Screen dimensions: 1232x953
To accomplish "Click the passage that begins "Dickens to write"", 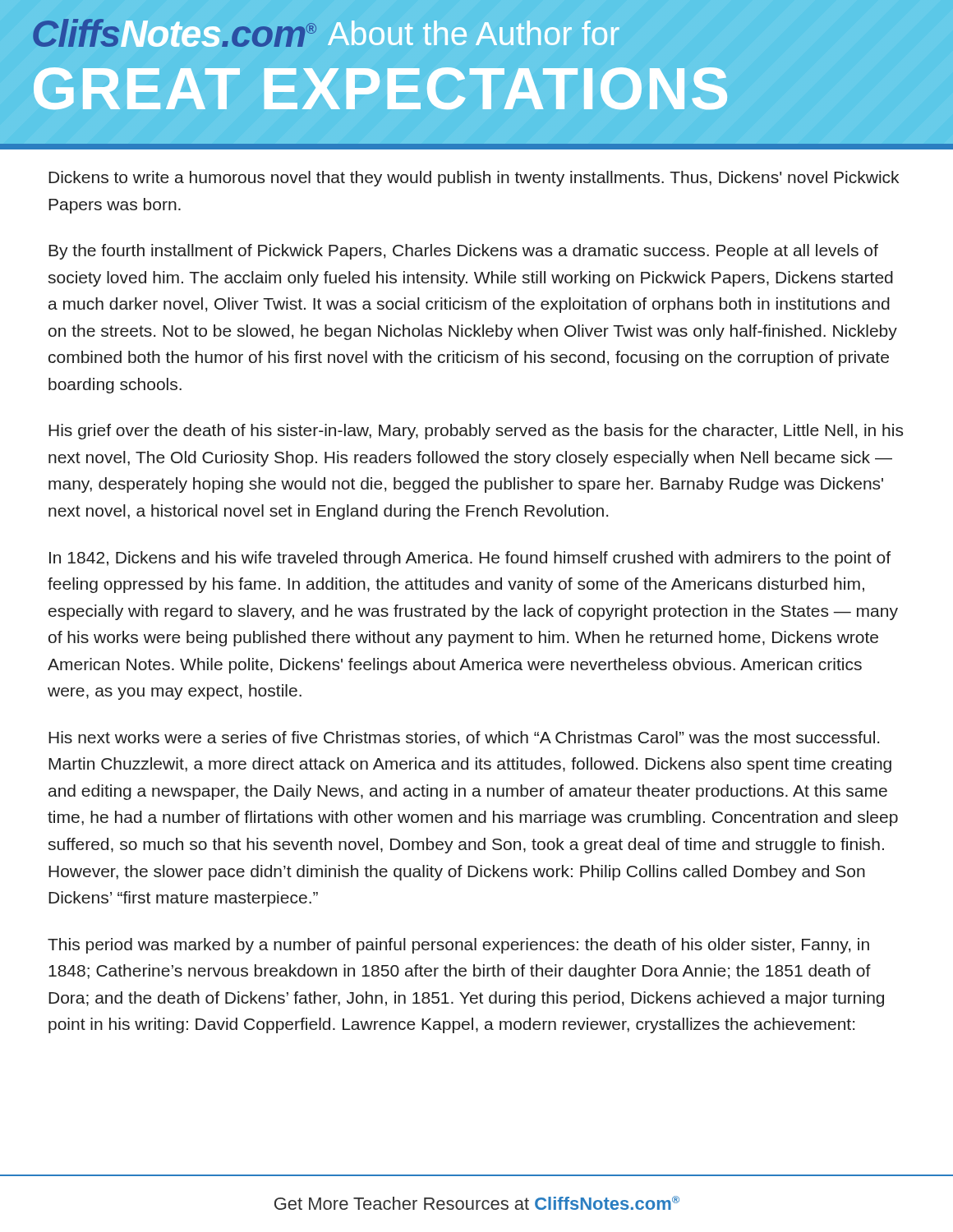I will click(473, 190).
